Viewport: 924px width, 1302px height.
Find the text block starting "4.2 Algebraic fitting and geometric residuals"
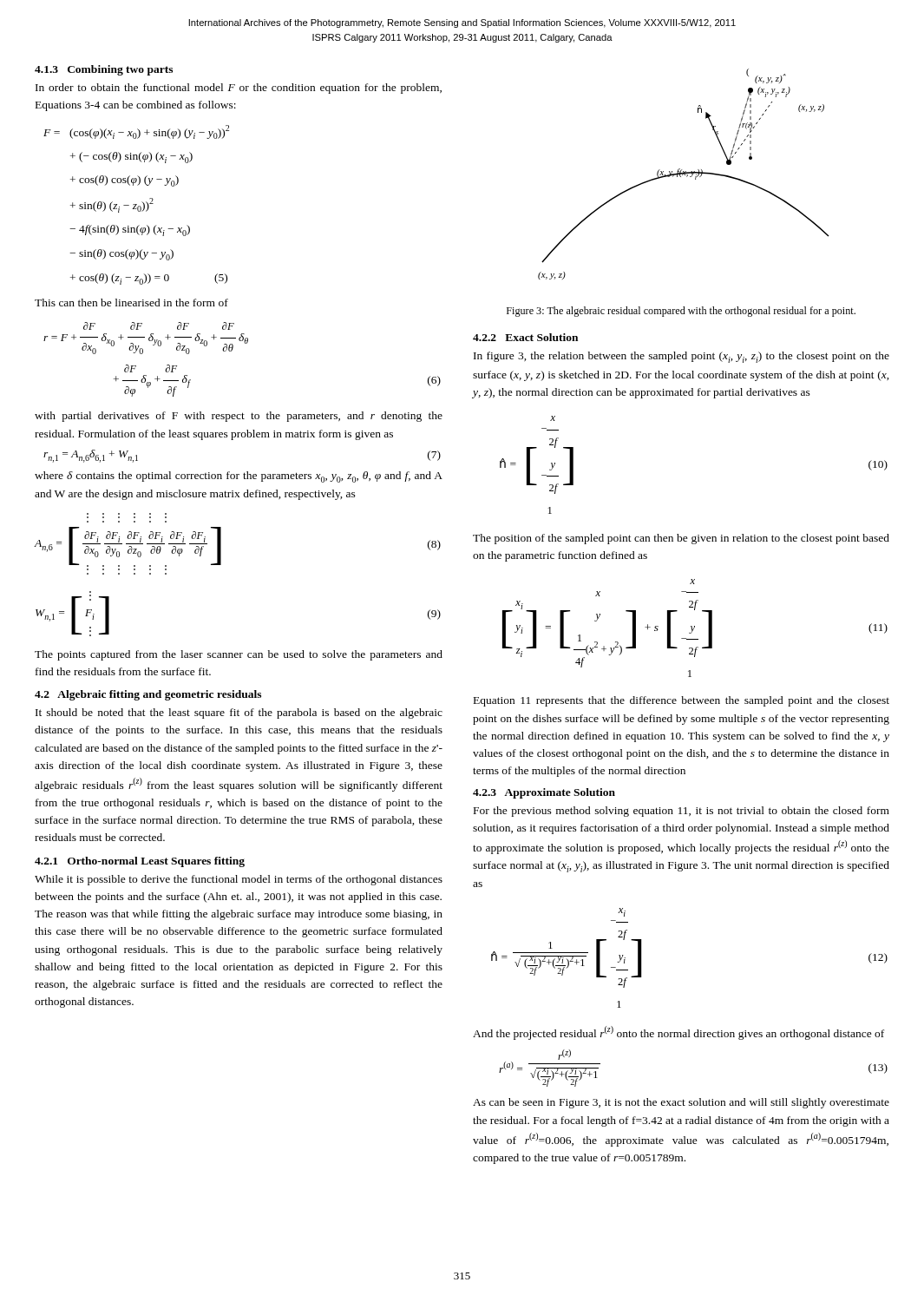click(x=148, y=694)
